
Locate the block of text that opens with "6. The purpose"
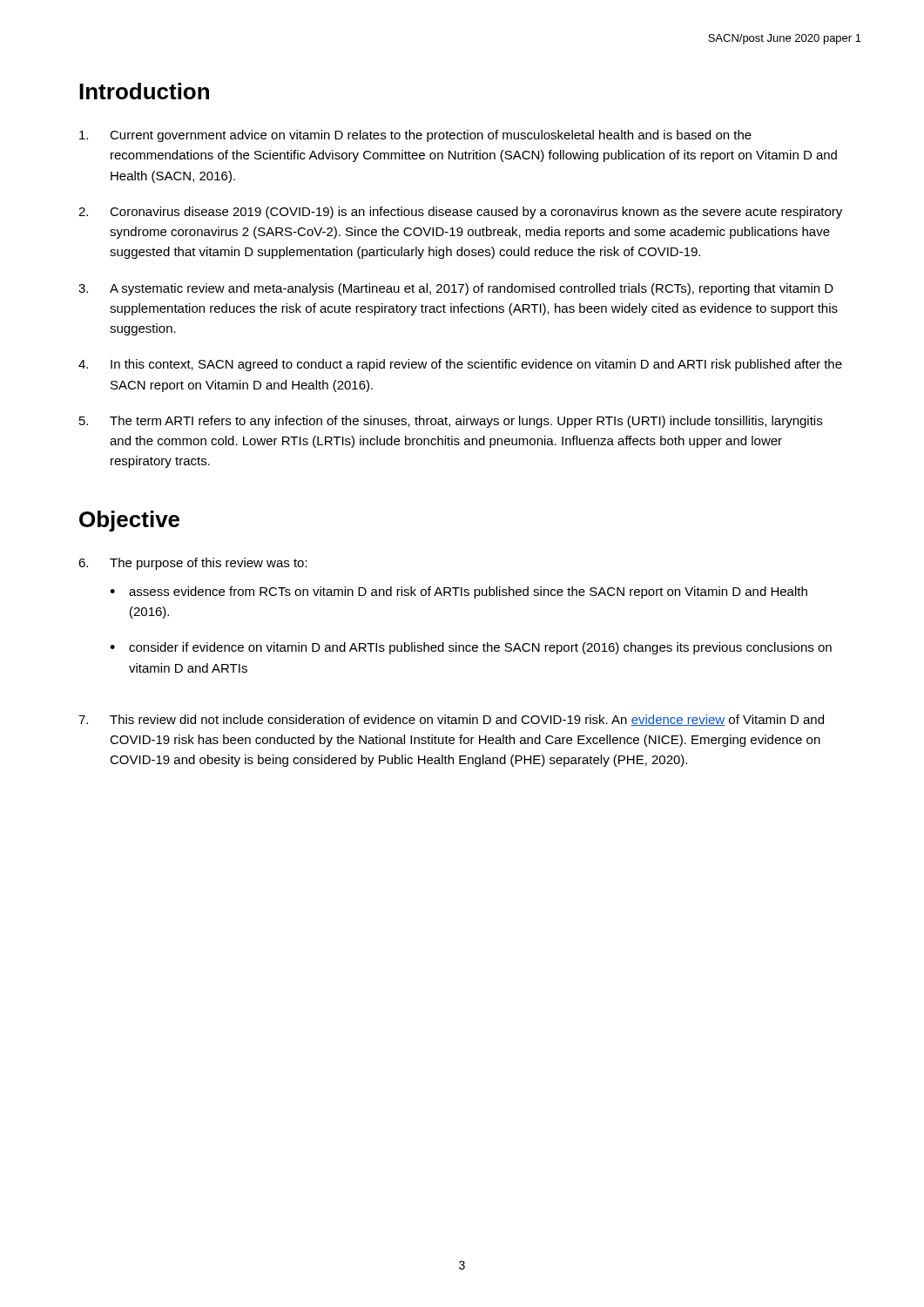193,564
